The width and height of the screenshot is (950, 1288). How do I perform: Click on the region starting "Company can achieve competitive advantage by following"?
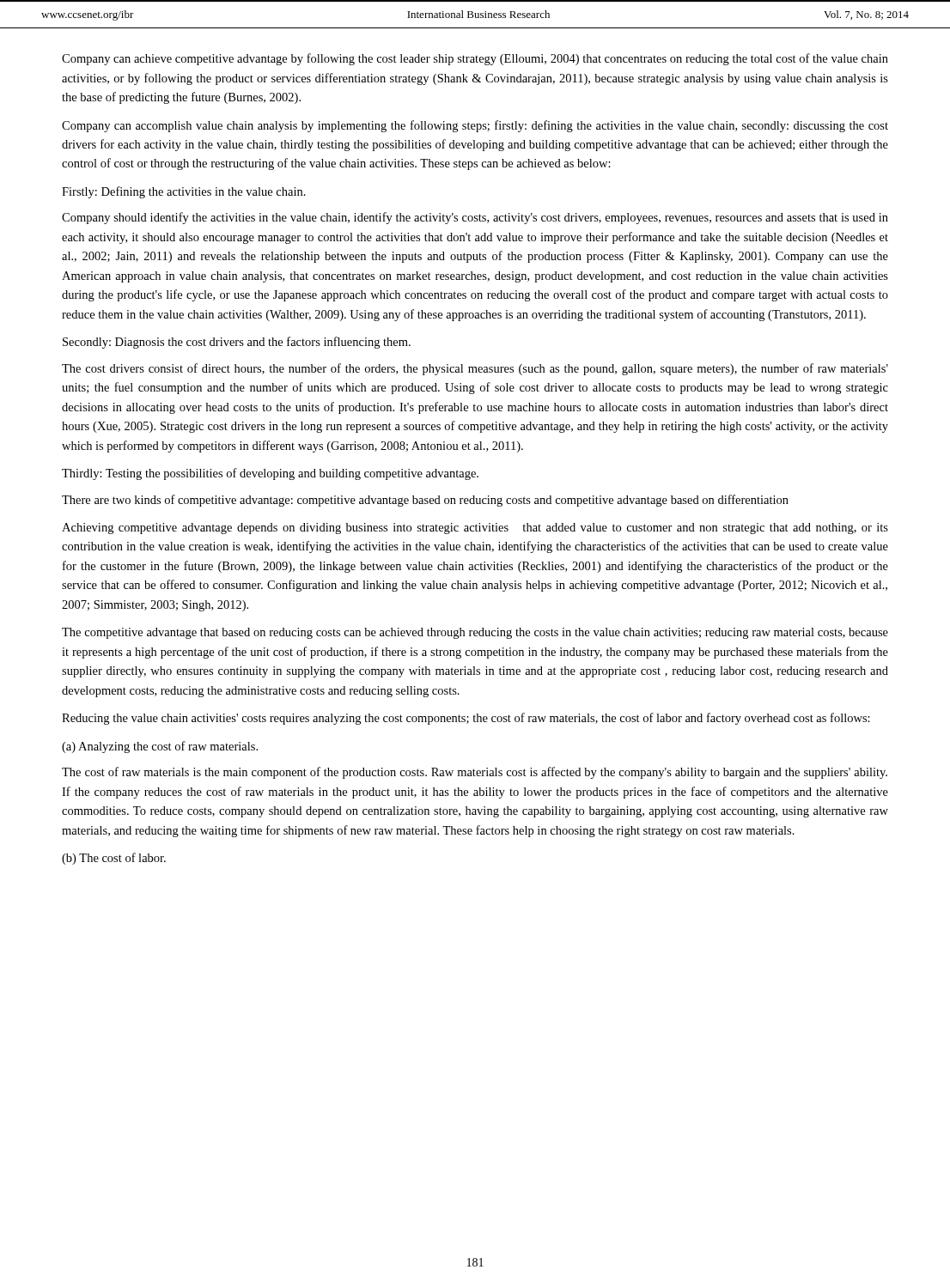point(475,78)
